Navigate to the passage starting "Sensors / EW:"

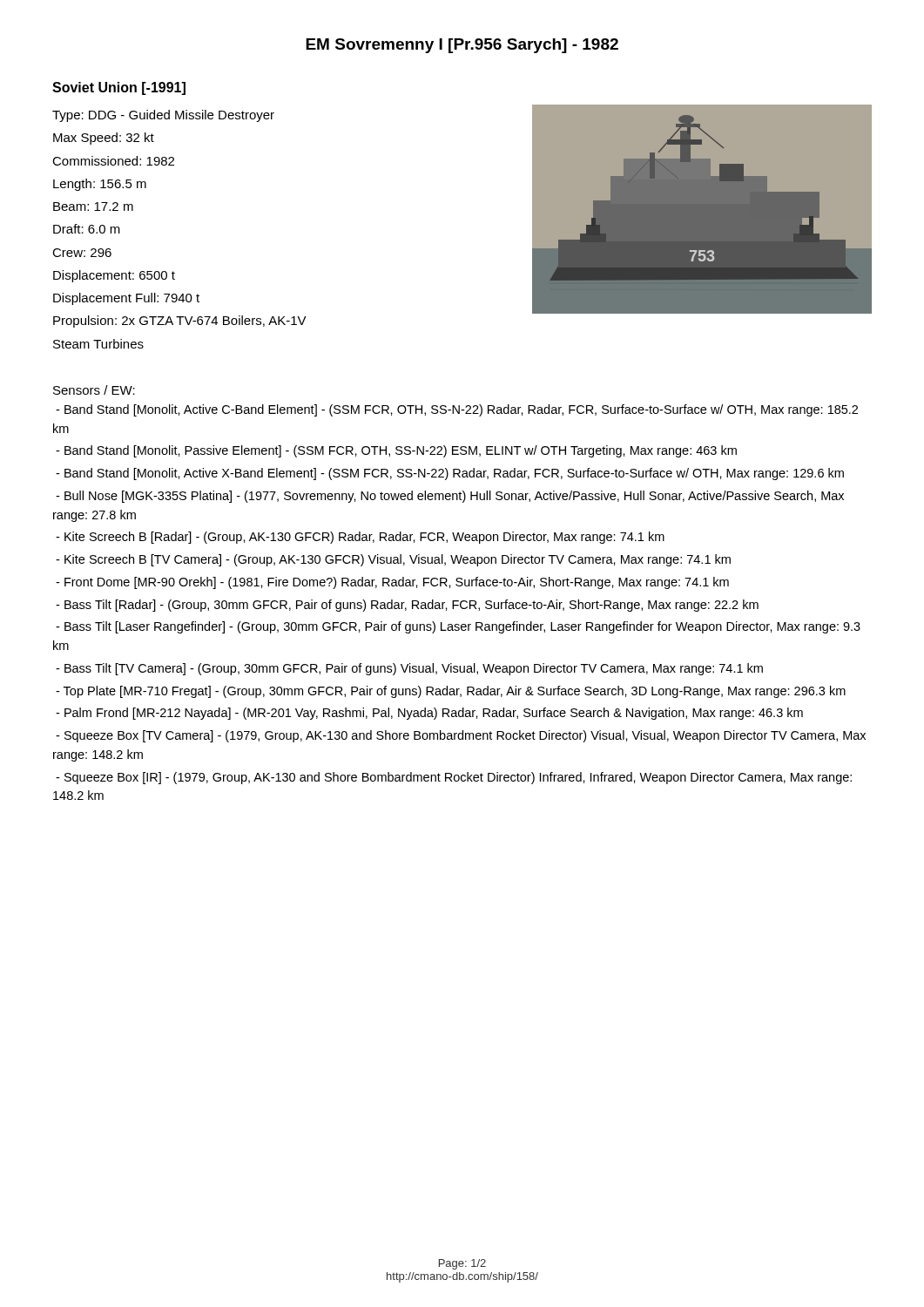(x=94, y=390)
